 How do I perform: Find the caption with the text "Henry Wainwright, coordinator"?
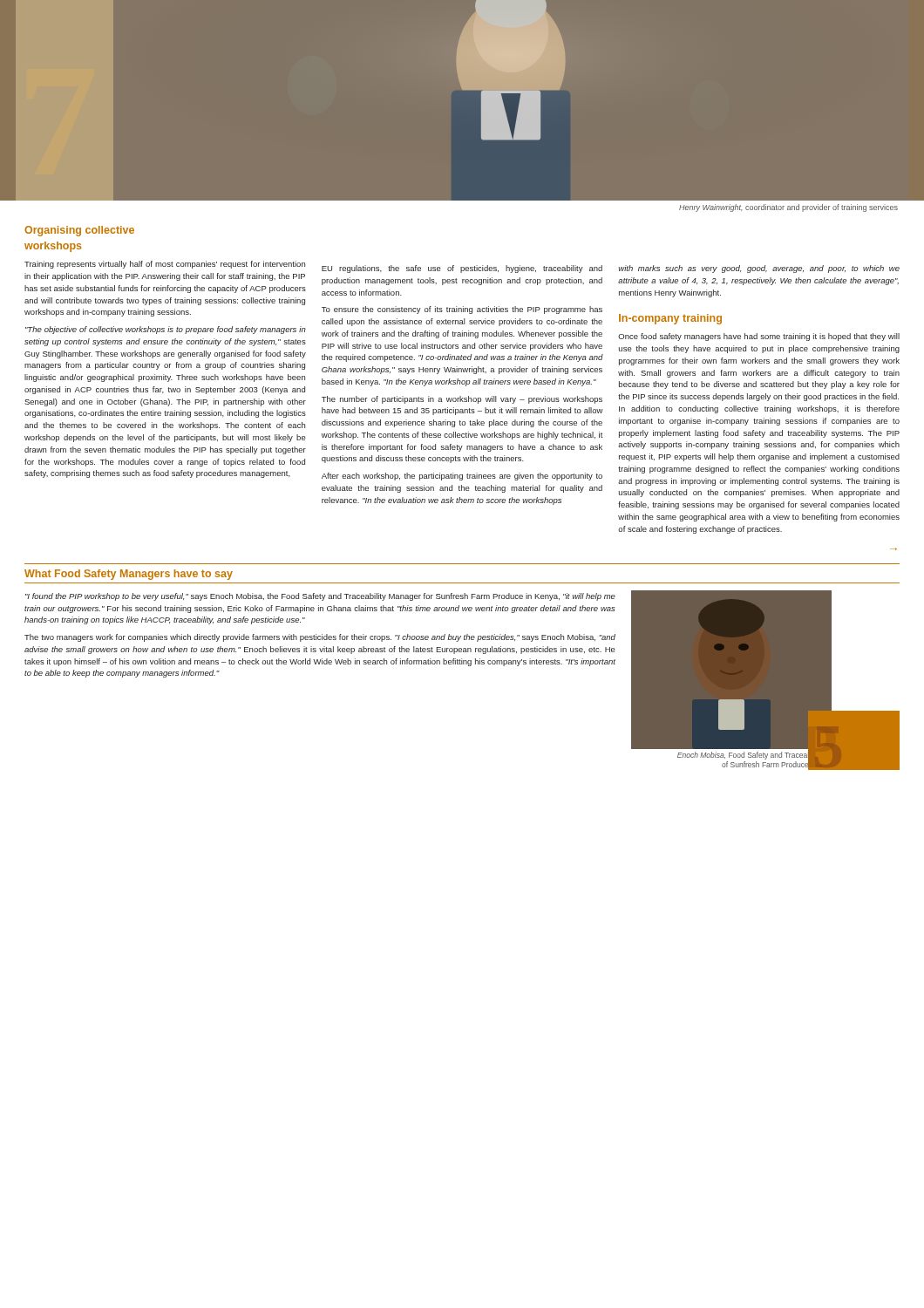(788, 208)
